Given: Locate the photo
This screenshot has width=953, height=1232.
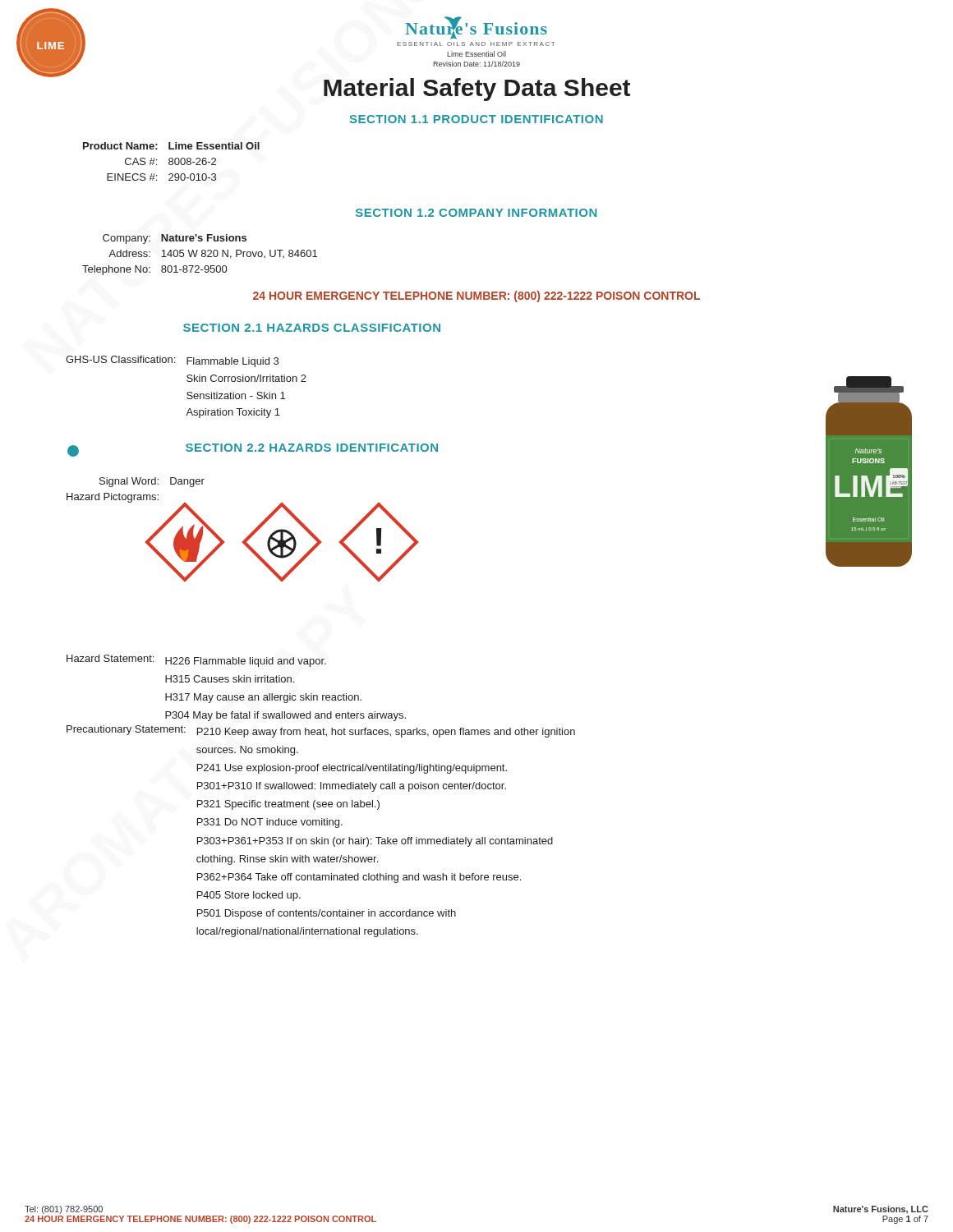Looking at the screenshot, I should (x=869, y=483).
